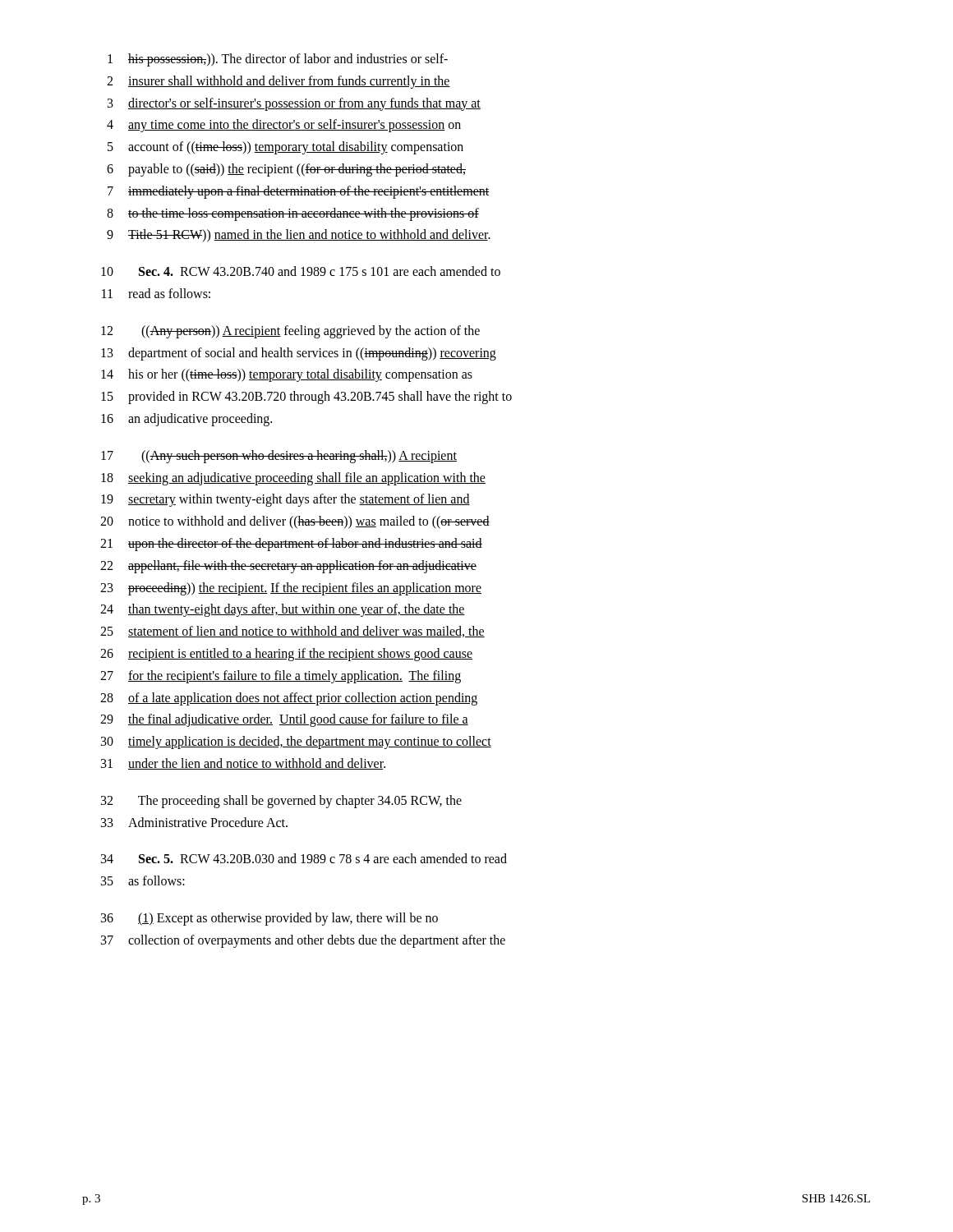Select the text block with the text "10 Sec. 4. RCW 43.20B.740 and"

point(476,283)
